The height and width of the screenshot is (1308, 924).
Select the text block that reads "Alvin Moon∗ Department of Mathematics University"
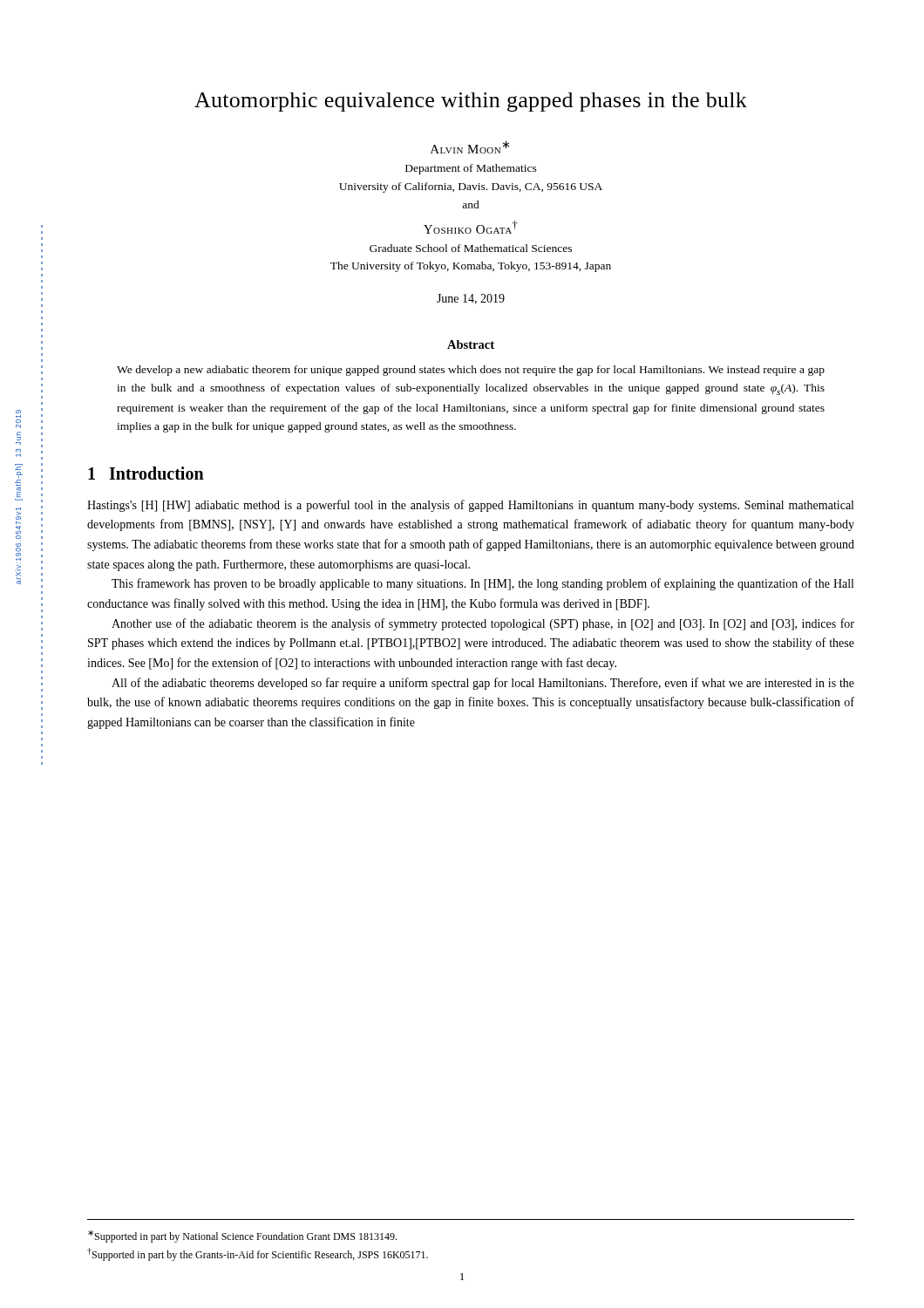tap(471, 223)
